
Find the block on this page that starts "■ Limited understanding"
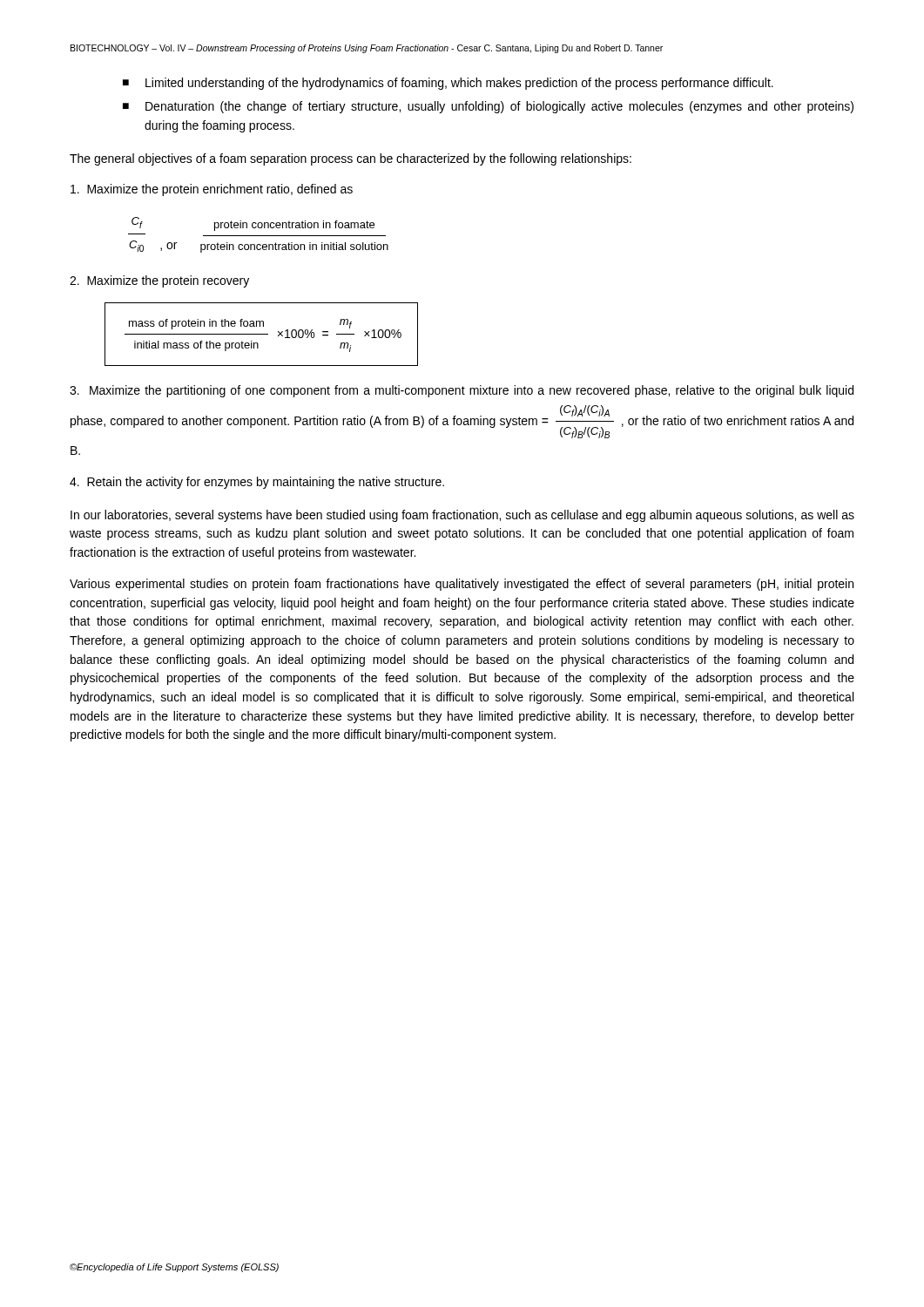point(488,83)
